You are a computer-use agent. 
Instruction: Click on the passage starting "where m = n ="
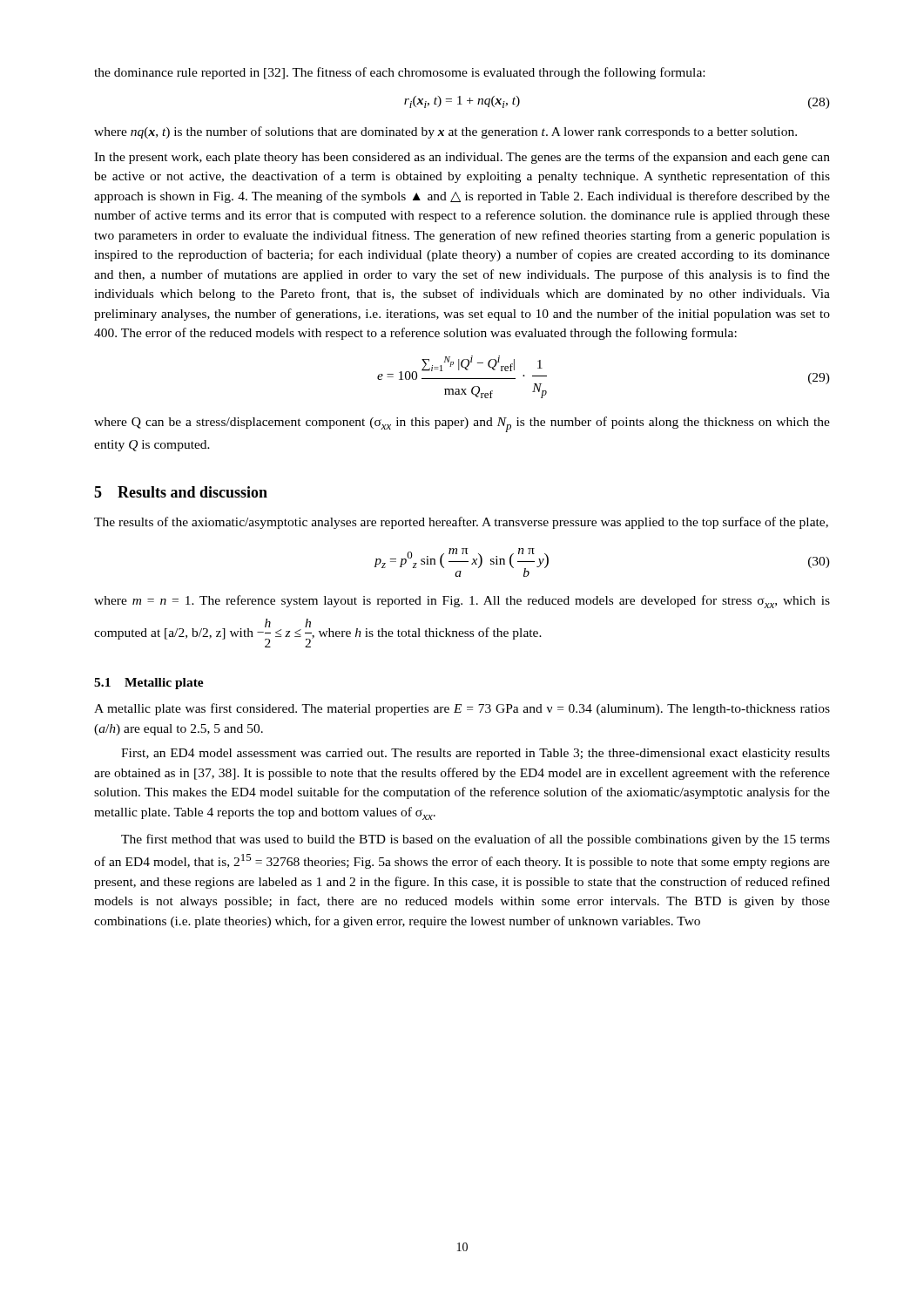point(462,622)
